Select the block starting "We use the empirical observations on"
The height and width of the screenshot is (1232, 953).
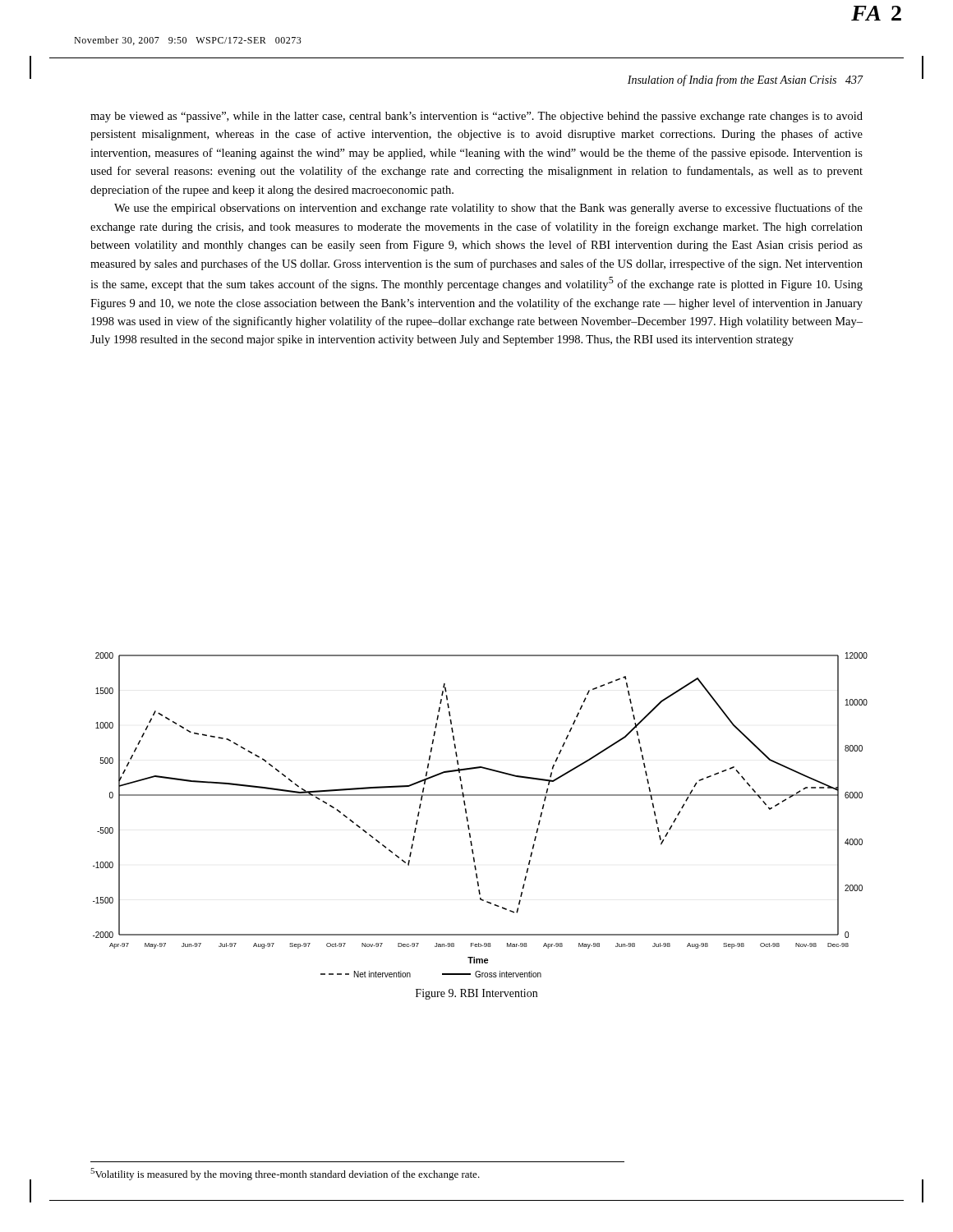click(x=476, y=274)
